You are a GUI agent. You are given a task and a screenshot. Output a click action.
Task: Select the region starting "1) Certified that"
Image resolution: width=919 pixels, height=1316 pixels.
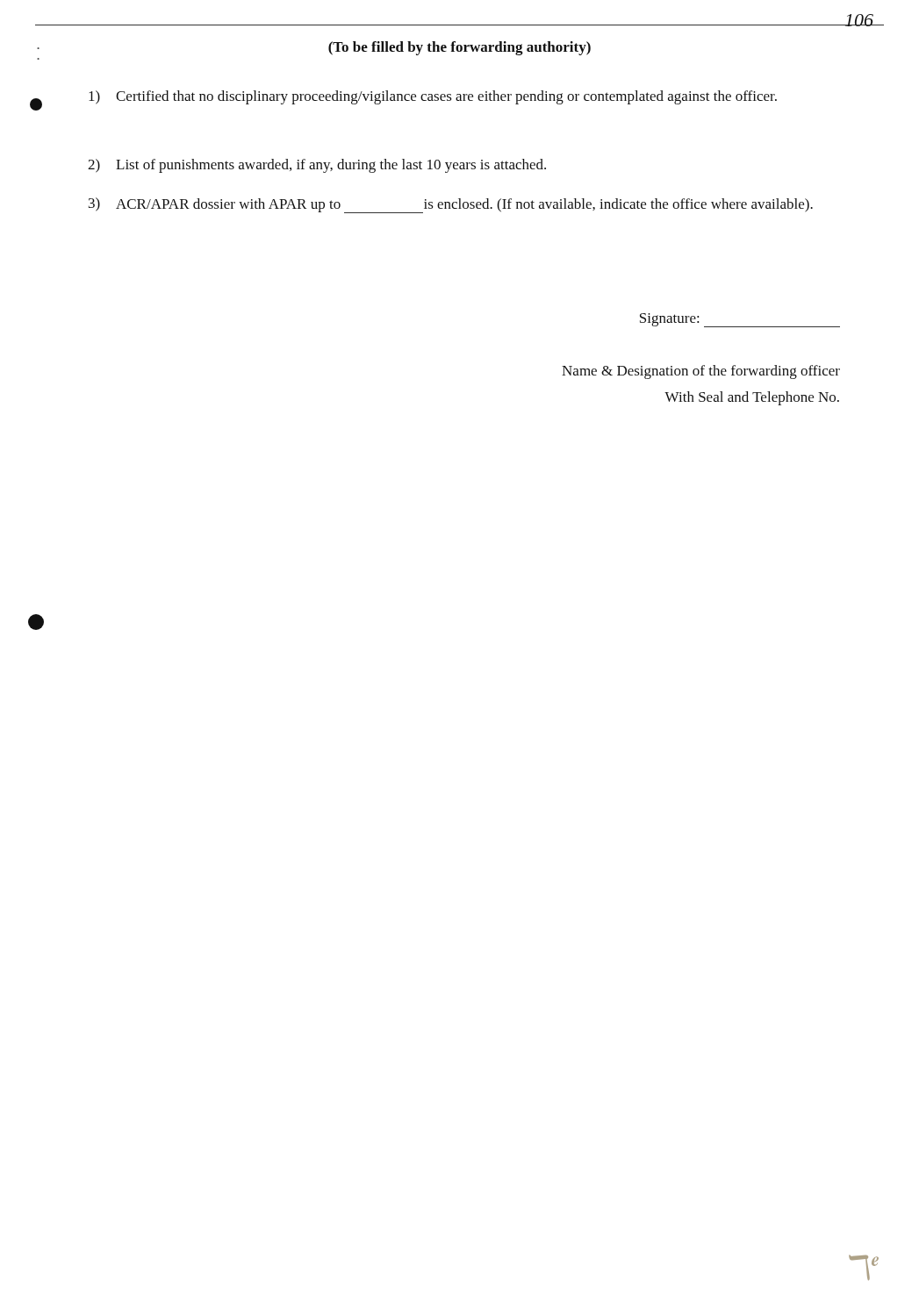click(468, 97)
